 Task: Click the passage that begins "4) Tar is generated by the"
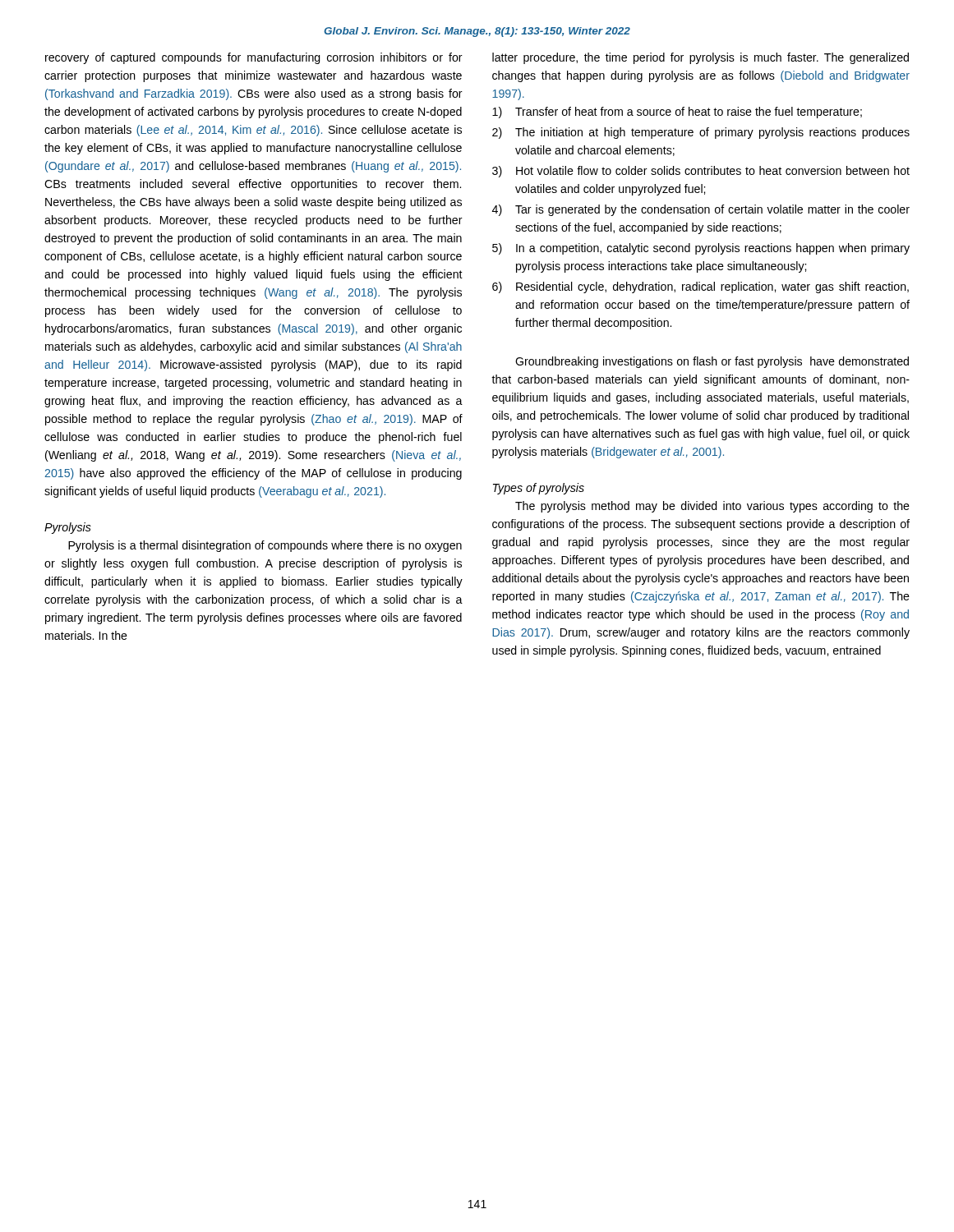701,218
